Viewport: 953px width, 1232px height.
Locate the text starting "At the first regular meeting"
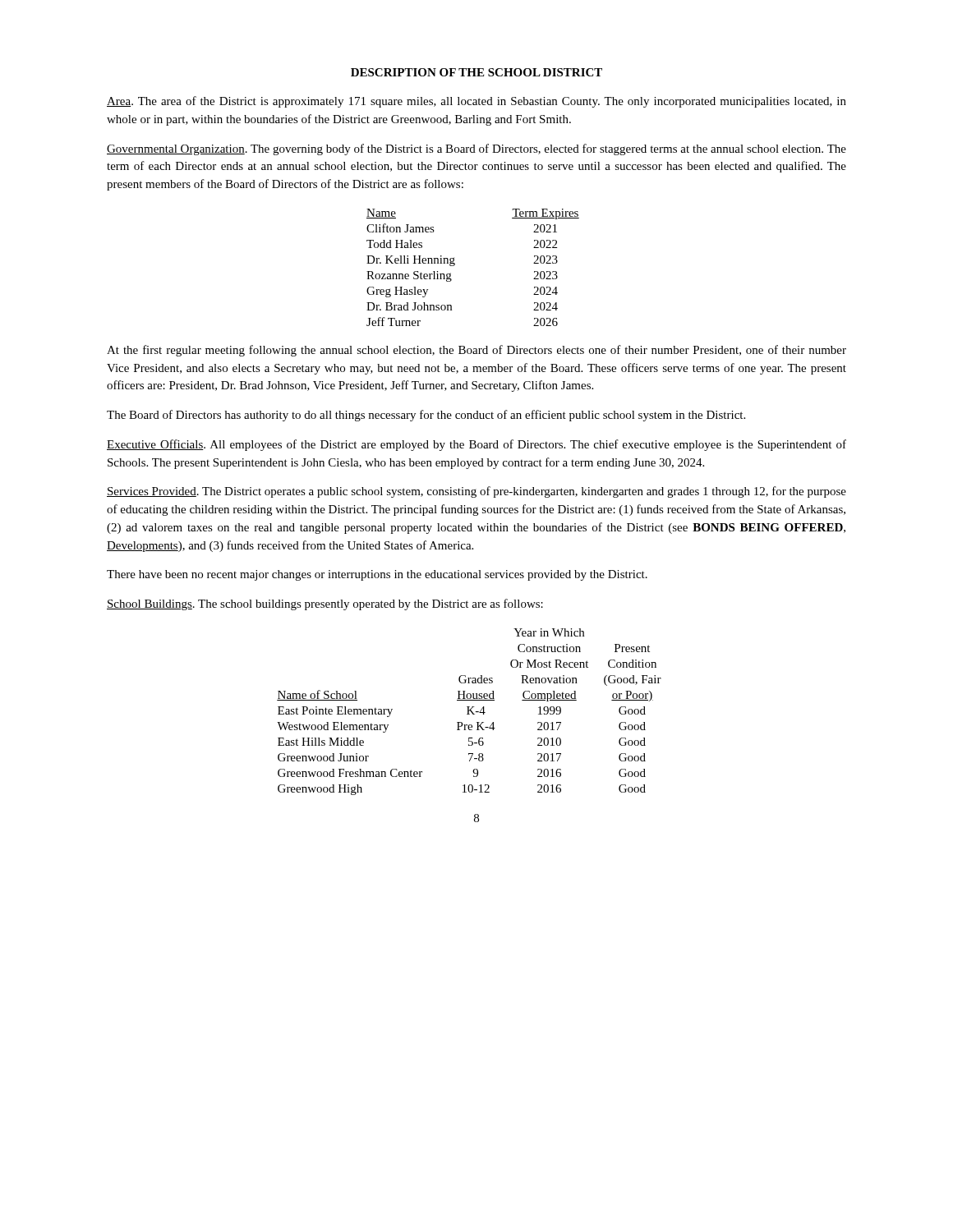[x=476, y=368]
